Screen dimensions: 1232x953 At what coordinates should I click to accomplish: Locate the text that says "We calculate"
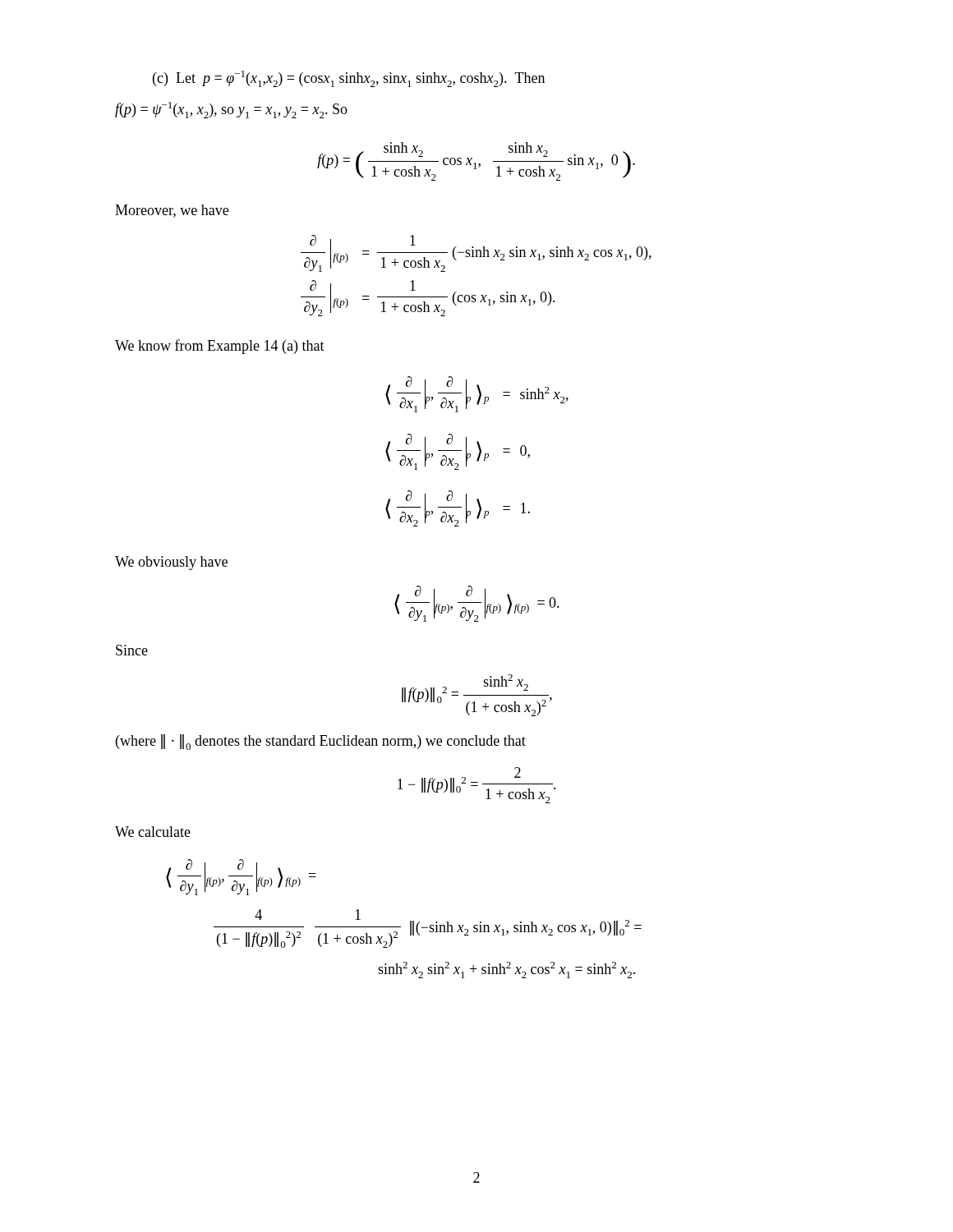click(x=153, y=832)
